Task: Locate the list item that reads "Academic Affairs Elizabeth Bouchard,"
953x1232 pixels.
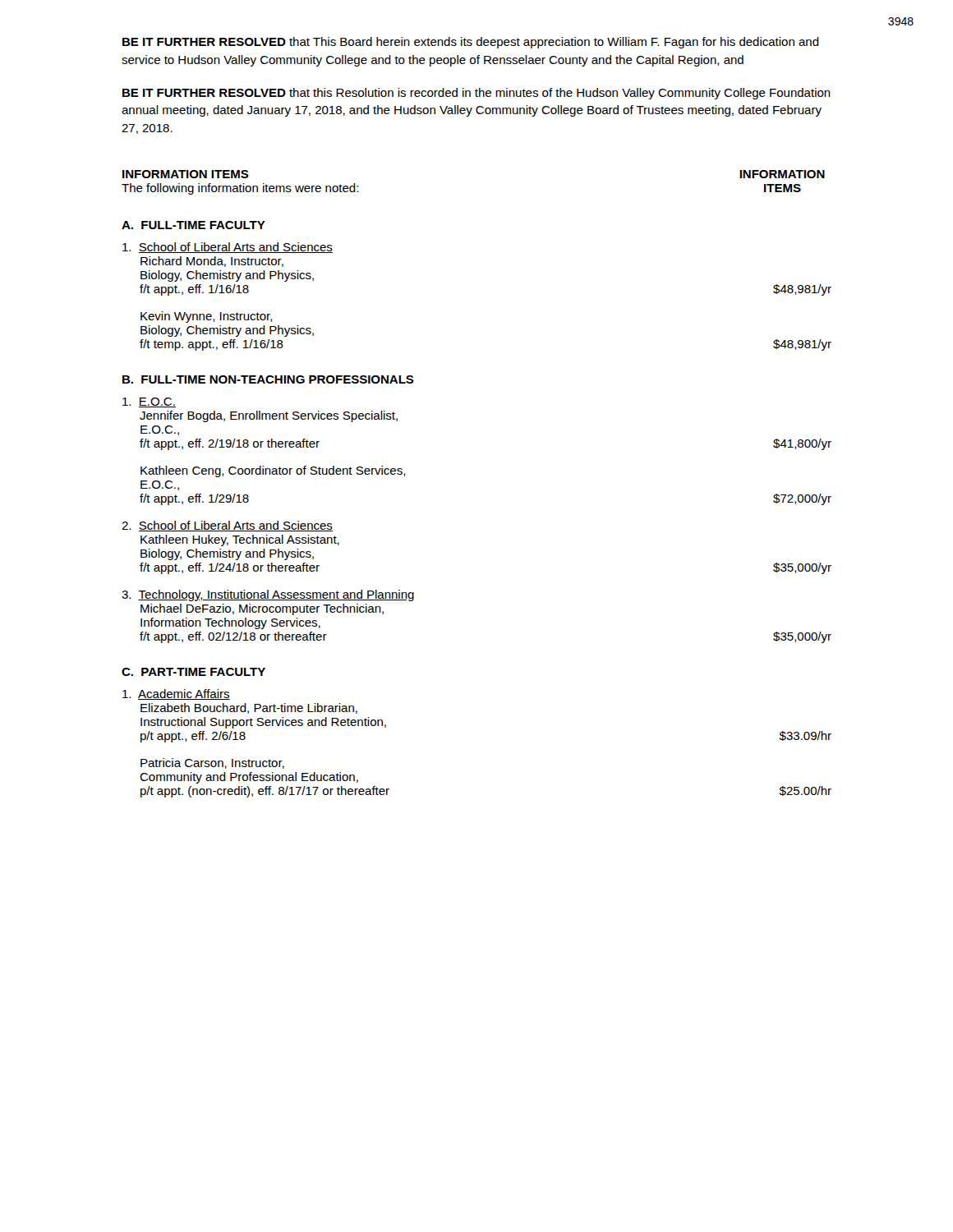Action: click(176, 694)
